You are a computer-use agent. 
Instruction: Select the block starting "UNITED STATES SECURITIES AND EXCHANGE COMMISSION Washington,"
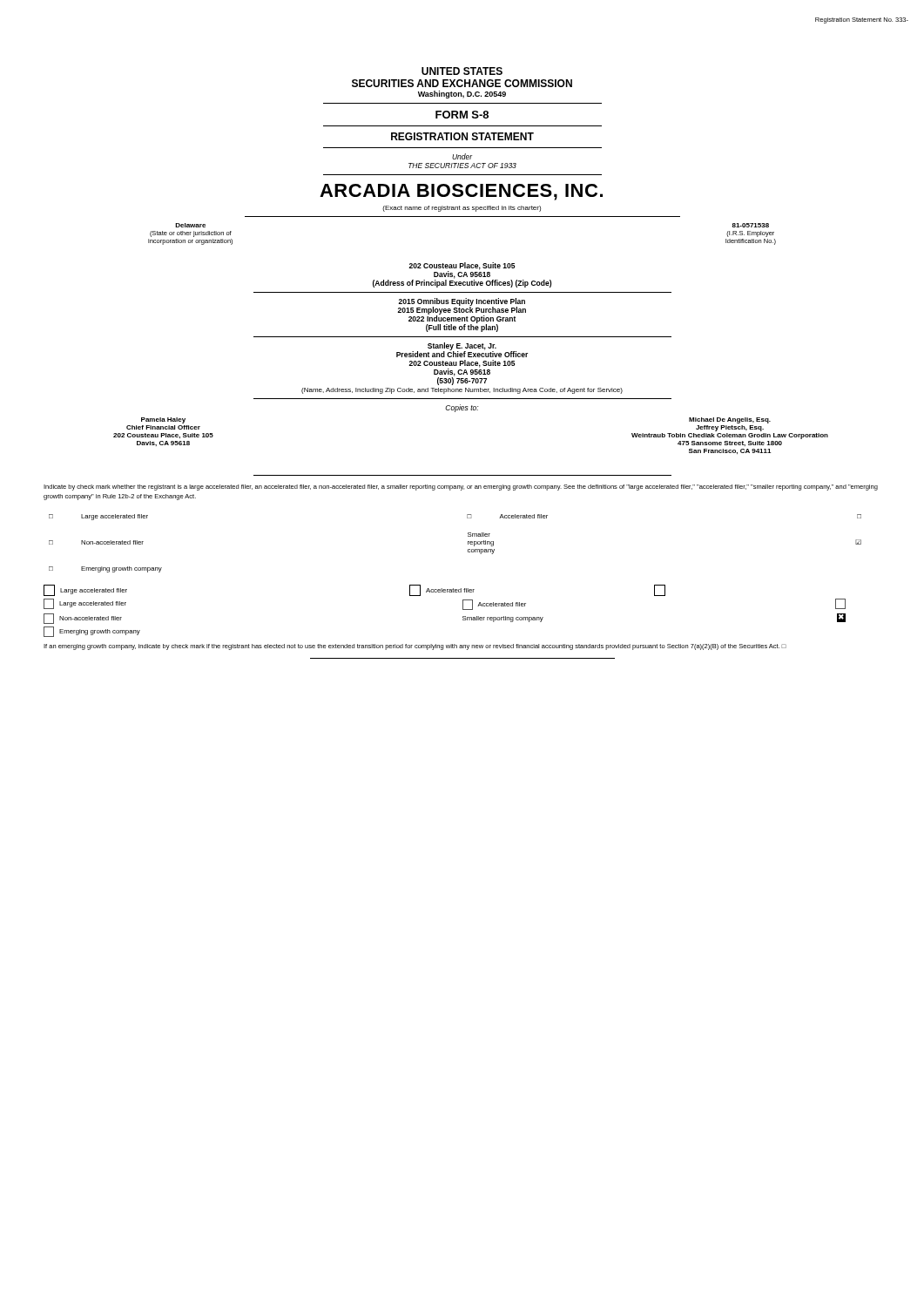(462, 82)
